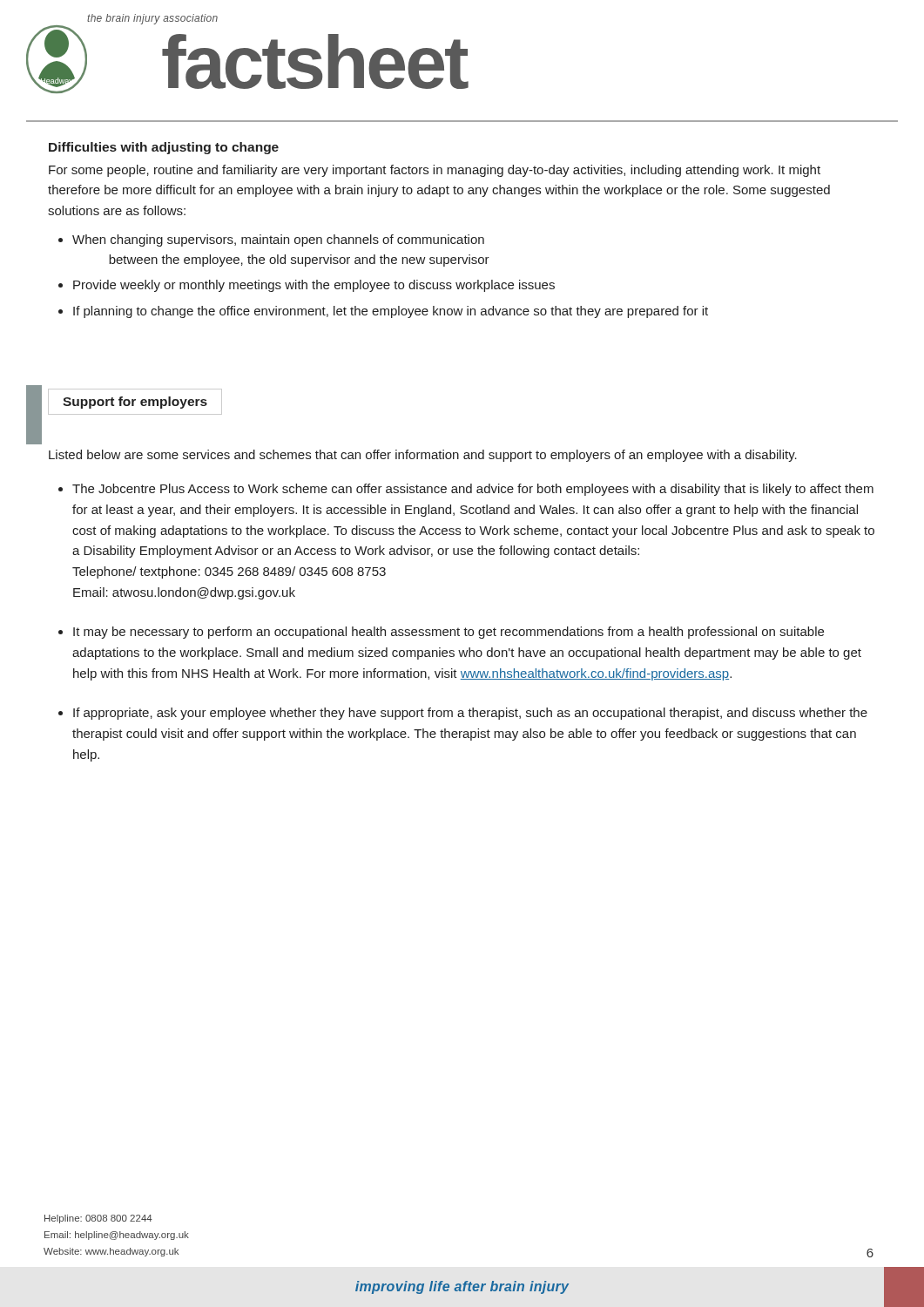The height and width of the screenshot is (1307, 924).
Task: Find the element starting "The Jobcentre Plus Access to Work scheme can"
Action: click(x=474, y=540)
